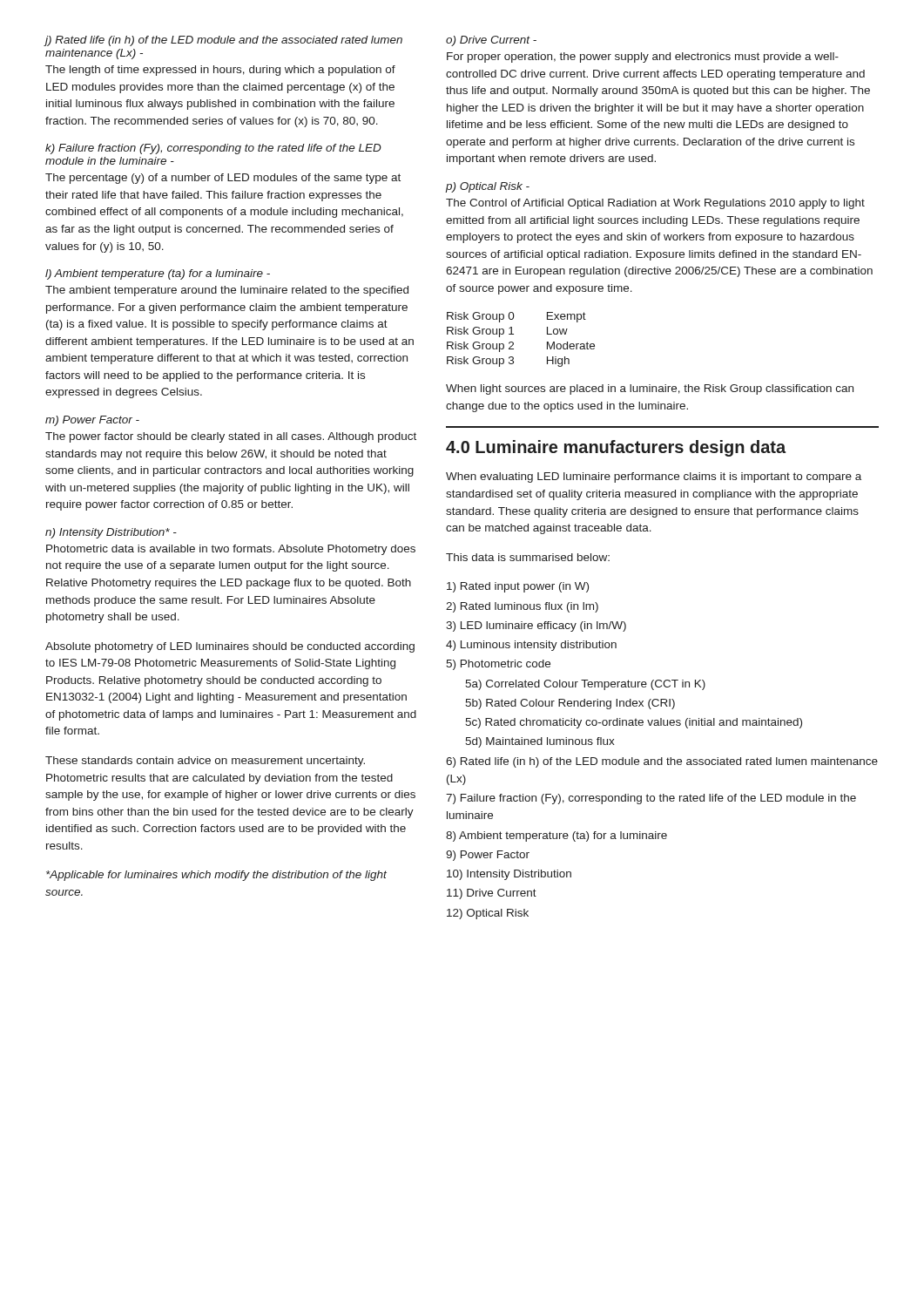
Task: Click on the region starting "o) Drive Current"
Action: tap(662, 100)
